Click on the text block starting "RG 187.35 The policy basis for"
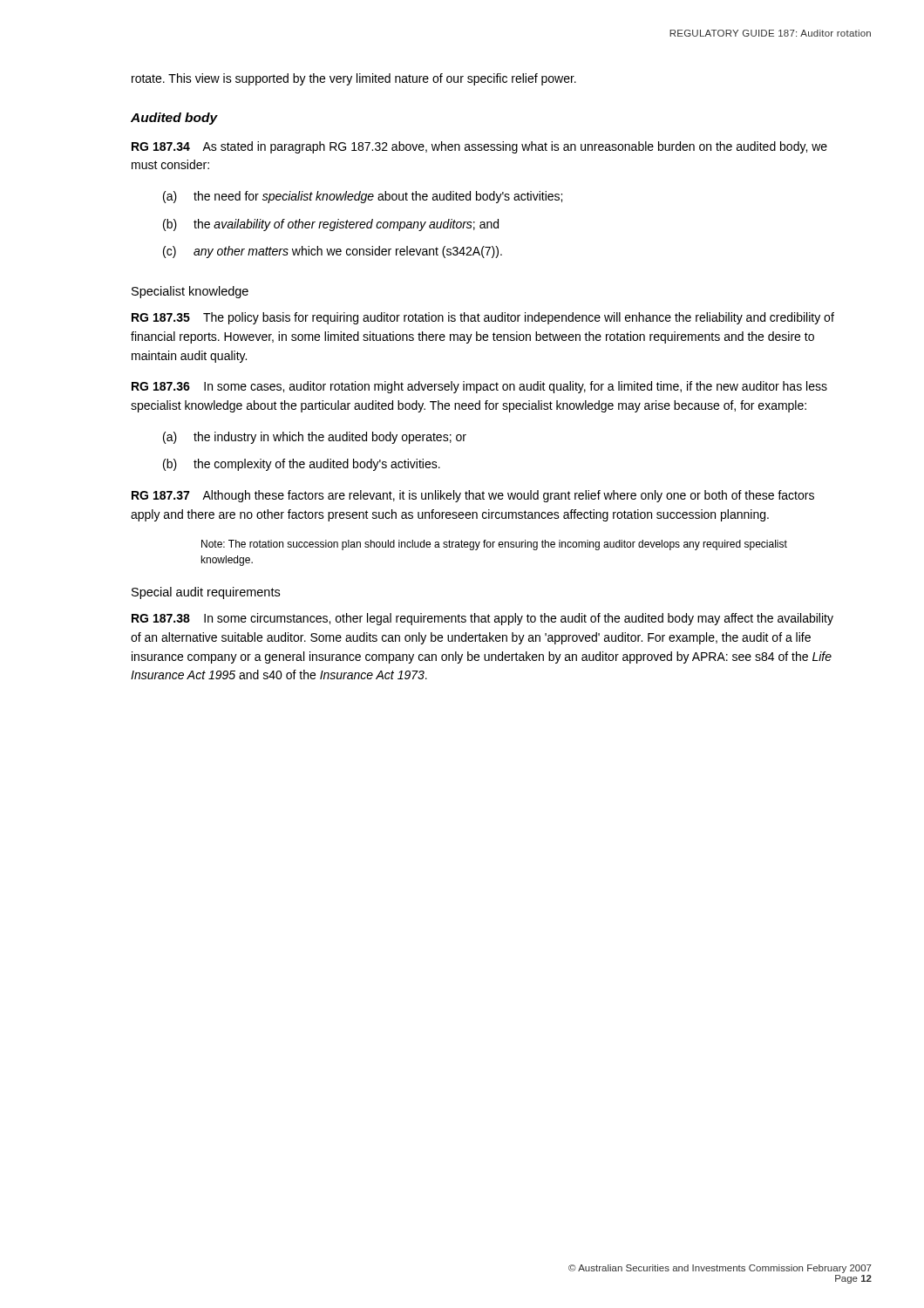 [x=482, y=336]
